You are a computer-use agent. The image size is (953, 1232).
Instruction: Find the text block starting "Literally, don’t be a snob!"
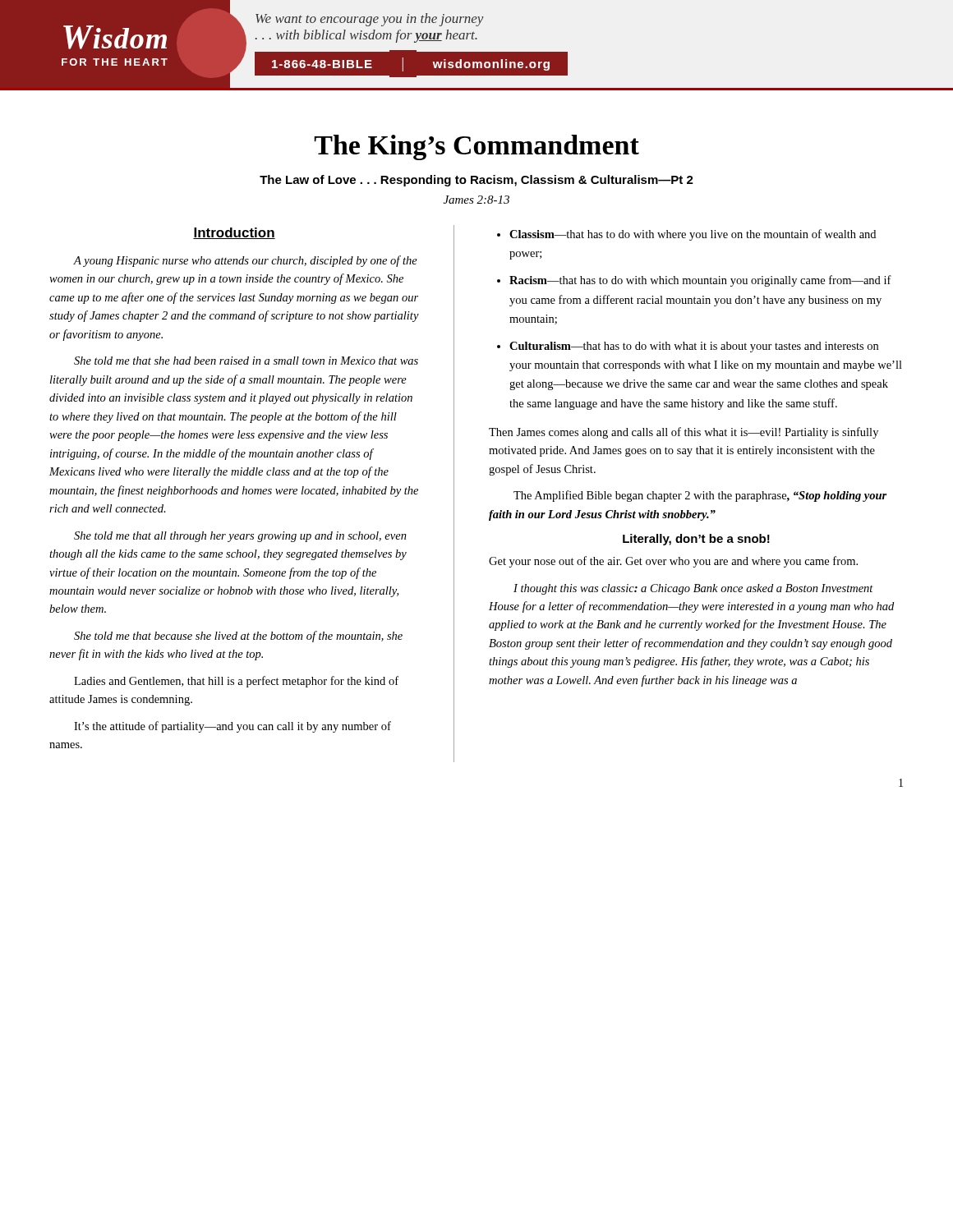[x=696, y=538]
